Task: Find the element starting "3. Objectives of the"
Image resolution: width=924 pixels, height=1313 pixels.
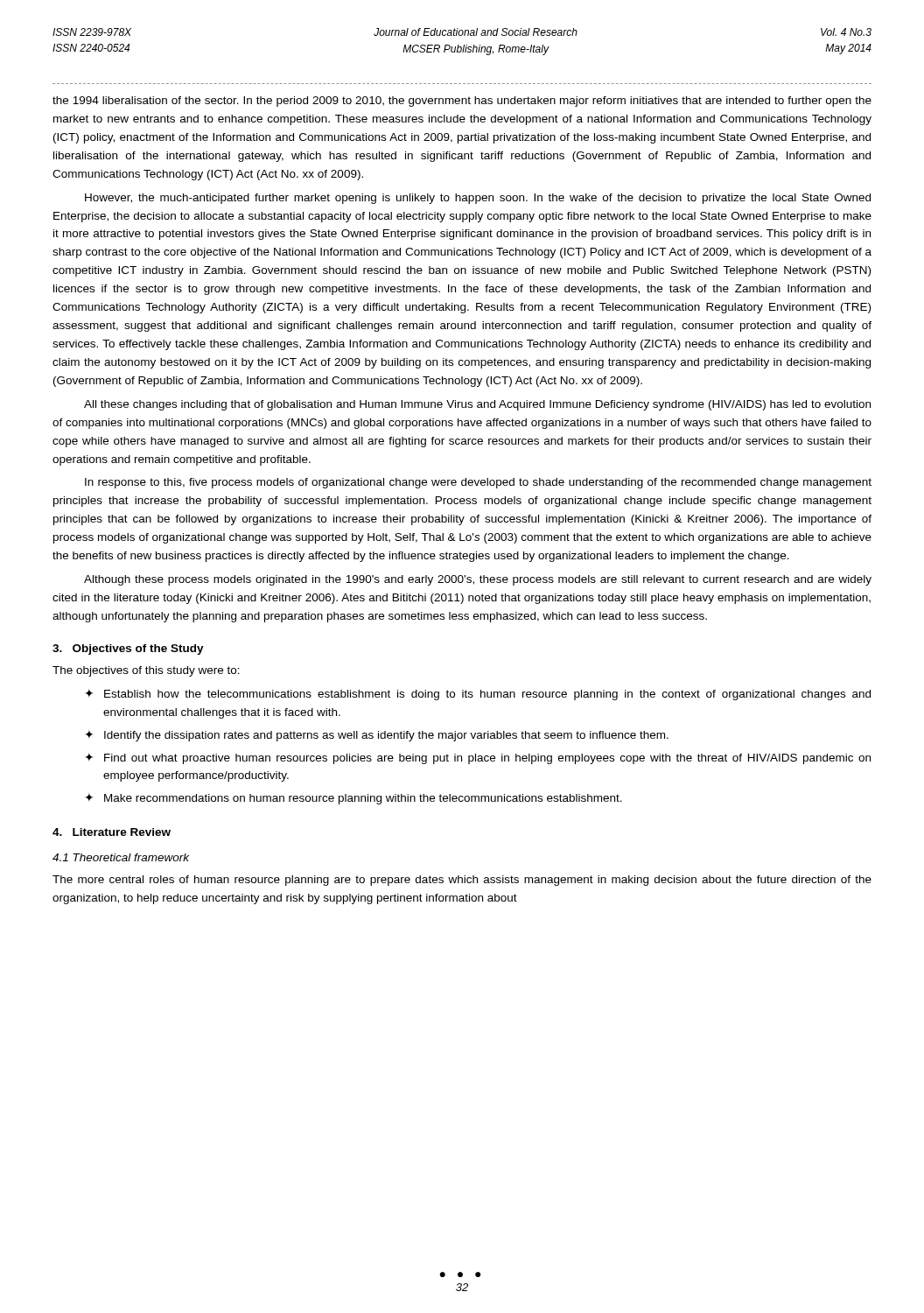Action: click(x=128, y=648)
